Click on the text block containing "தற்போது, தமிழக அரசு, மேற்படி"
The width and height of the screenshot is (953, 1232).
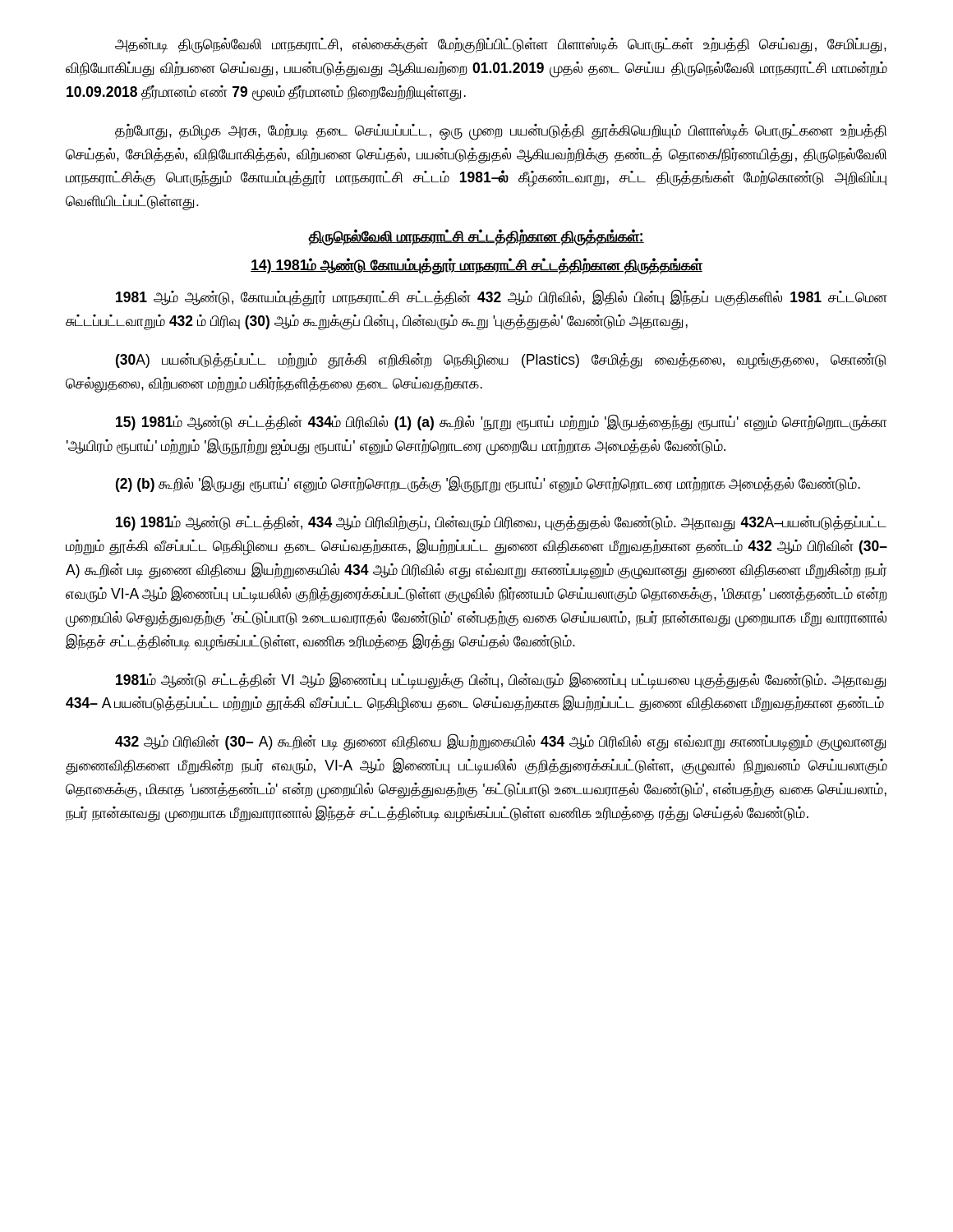click(x=476, y=166)
